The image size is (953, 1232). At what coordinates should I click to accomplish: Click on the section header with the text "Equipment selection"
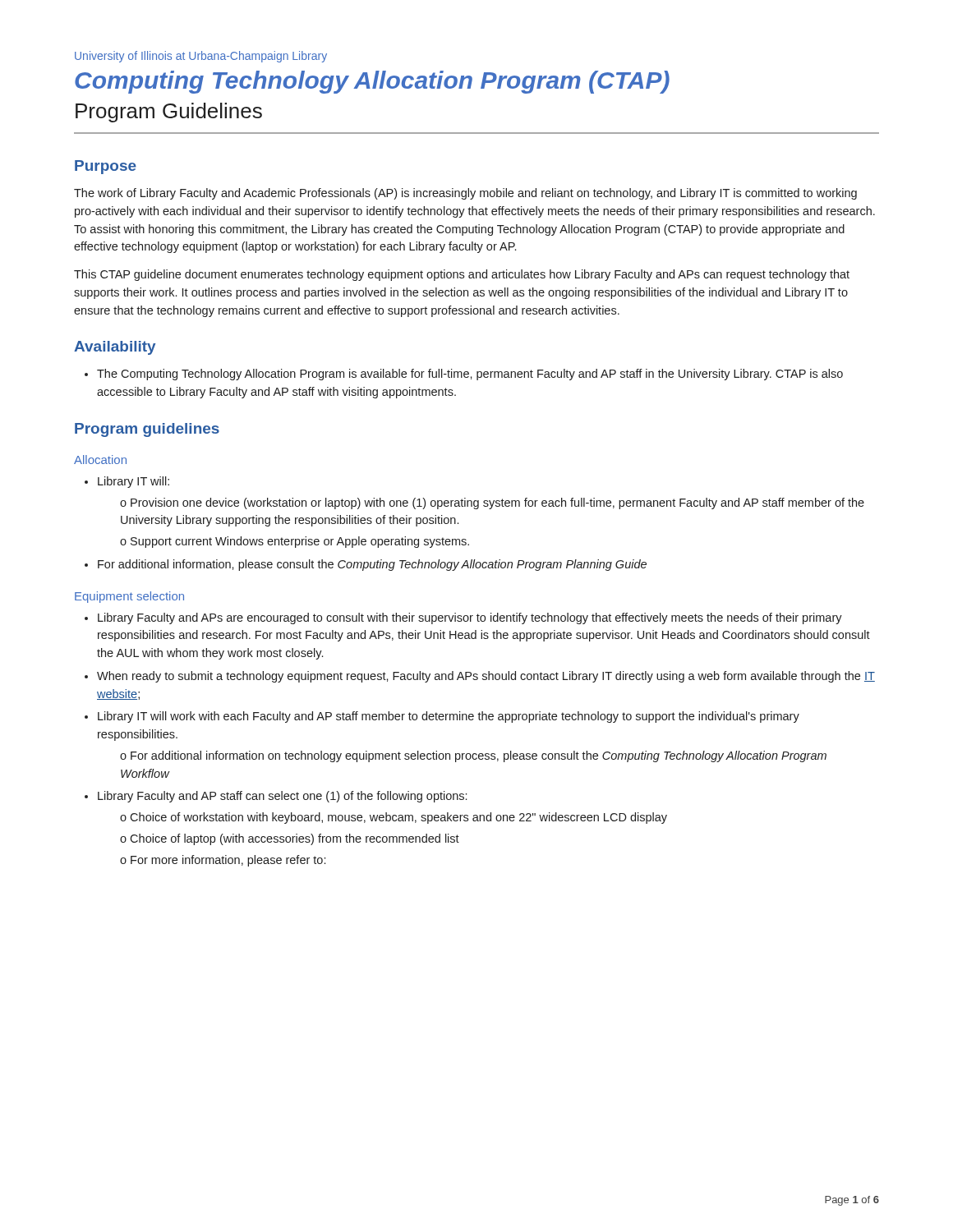(x=129, y=597)
